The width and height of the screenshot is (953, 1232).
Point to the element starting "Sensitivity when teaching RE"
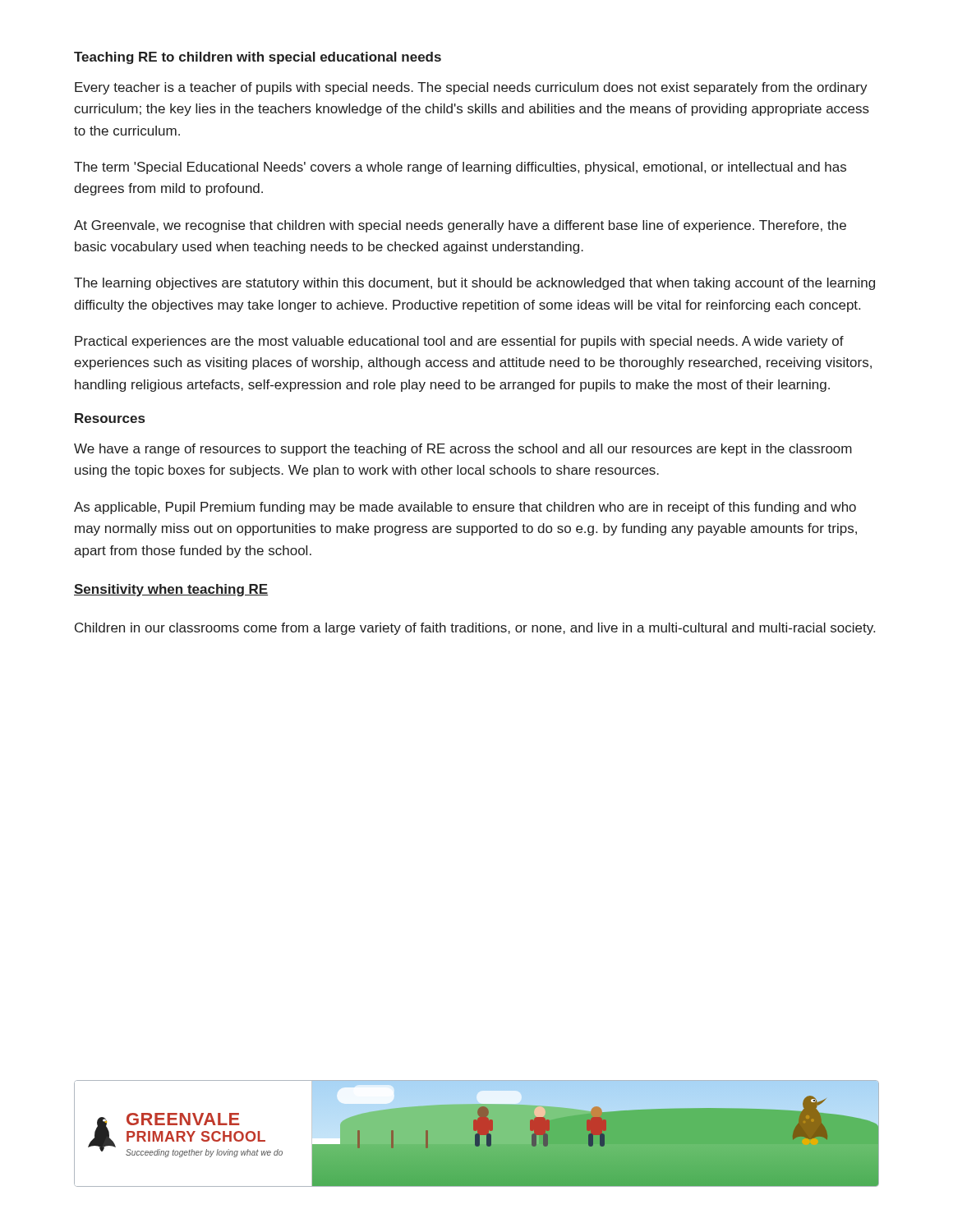[x=171, y=589]
